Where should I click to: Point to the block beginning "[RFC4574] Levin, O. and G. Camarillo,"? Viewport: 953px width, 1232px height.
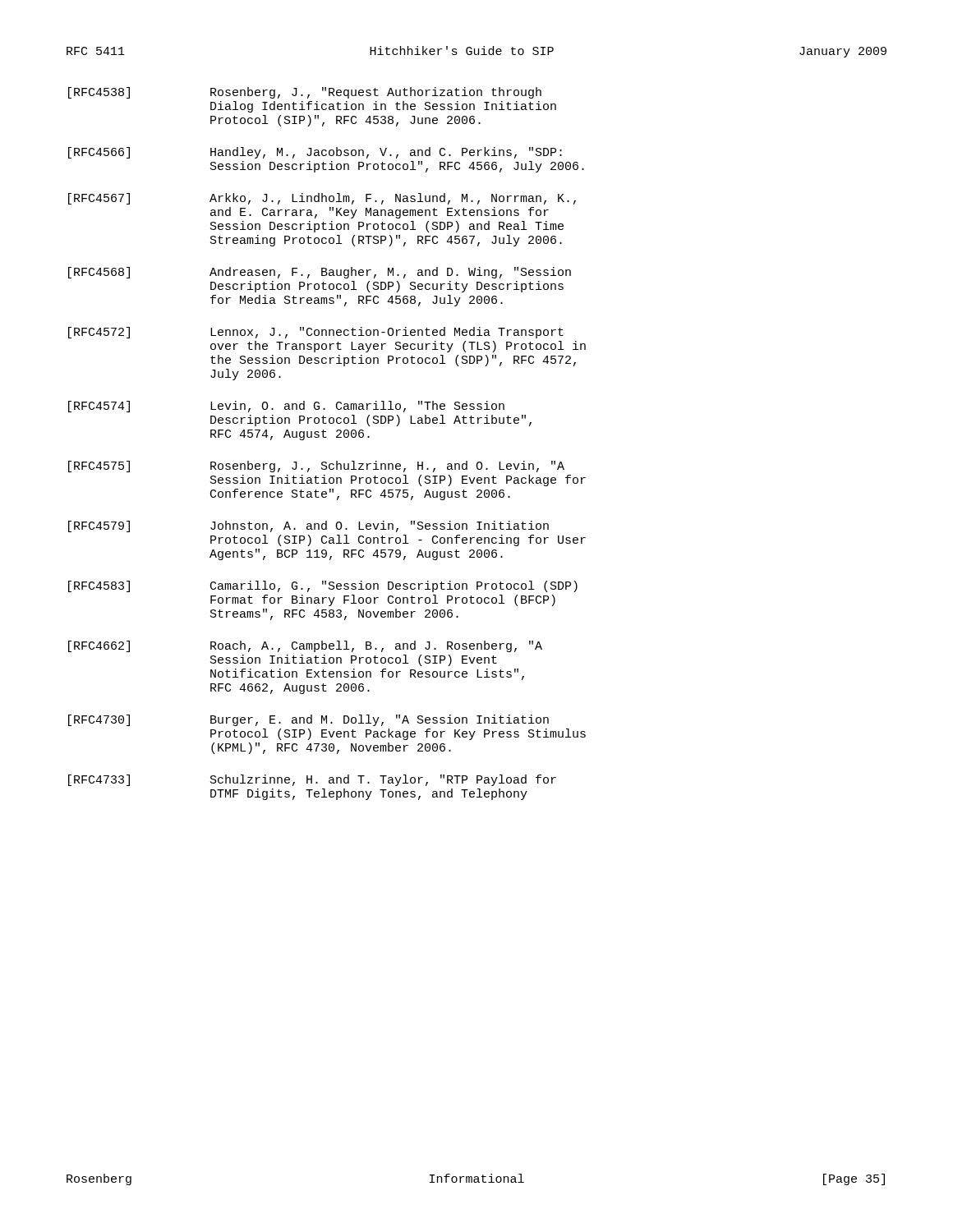pos(476,421)
